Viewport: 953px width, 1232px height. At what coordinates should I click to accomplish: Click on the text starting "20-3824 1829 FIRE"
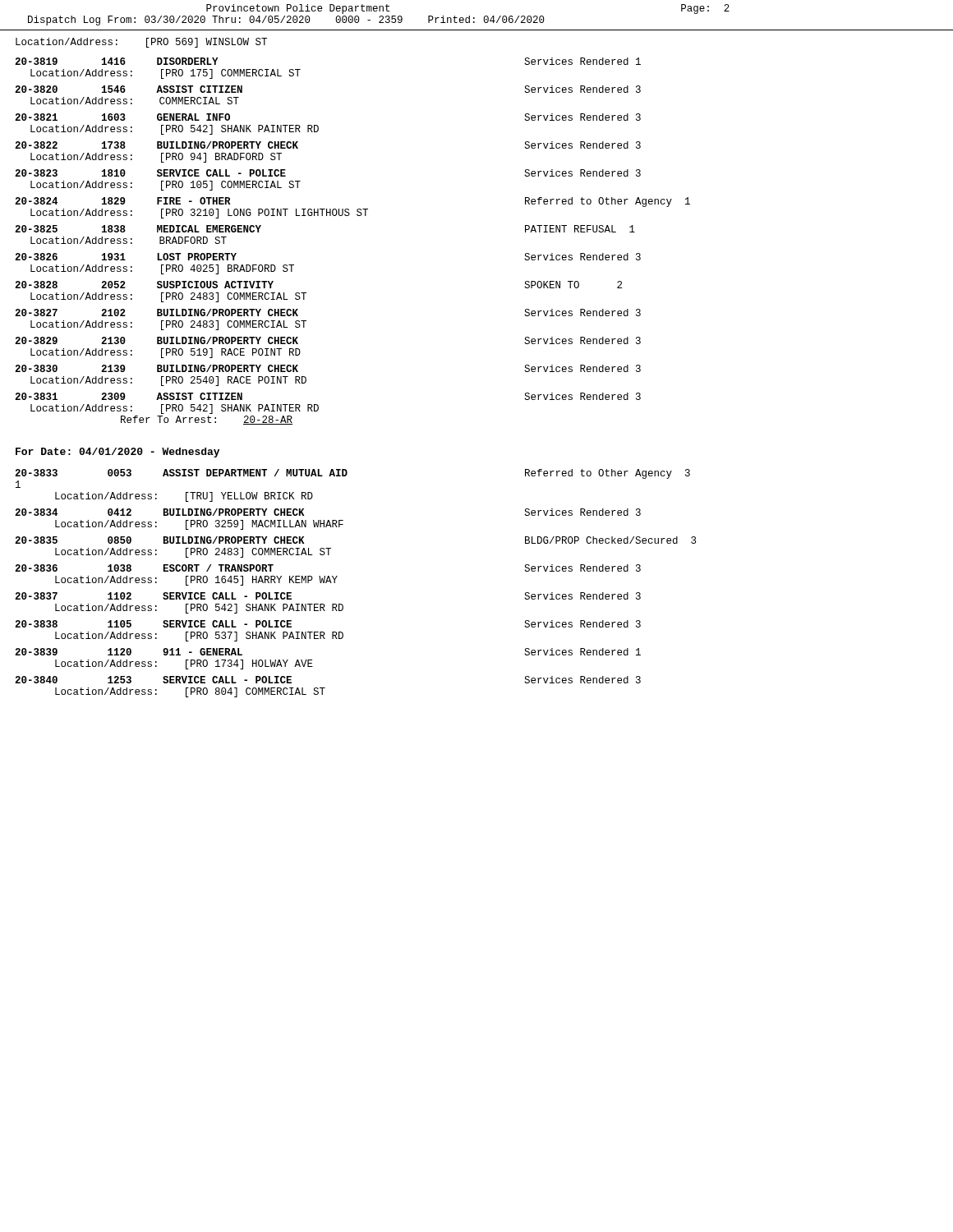pos(352,208)
